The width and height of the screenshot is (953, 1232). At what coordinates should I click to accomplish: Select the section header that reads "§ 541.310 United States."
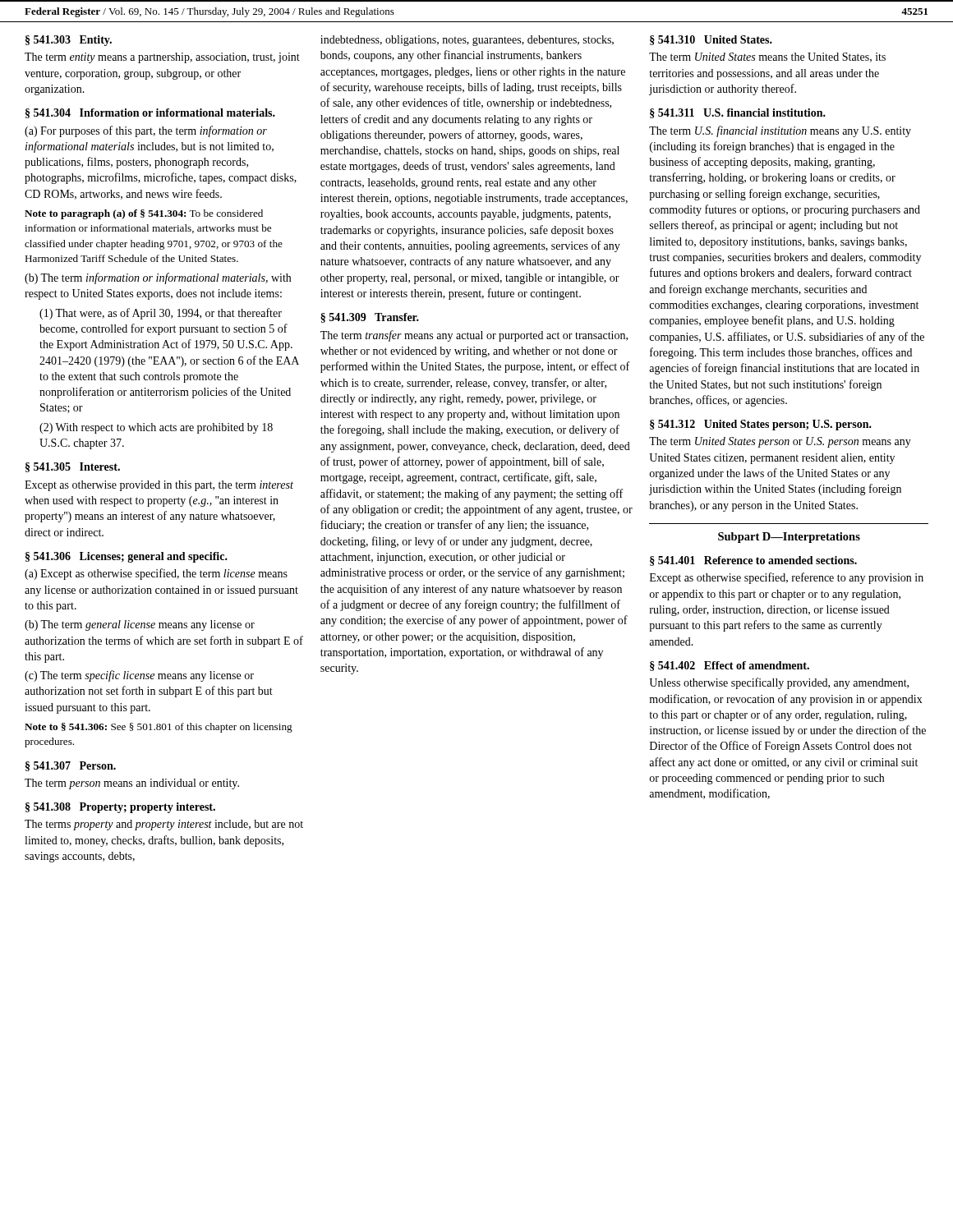[x=711, y=40]
